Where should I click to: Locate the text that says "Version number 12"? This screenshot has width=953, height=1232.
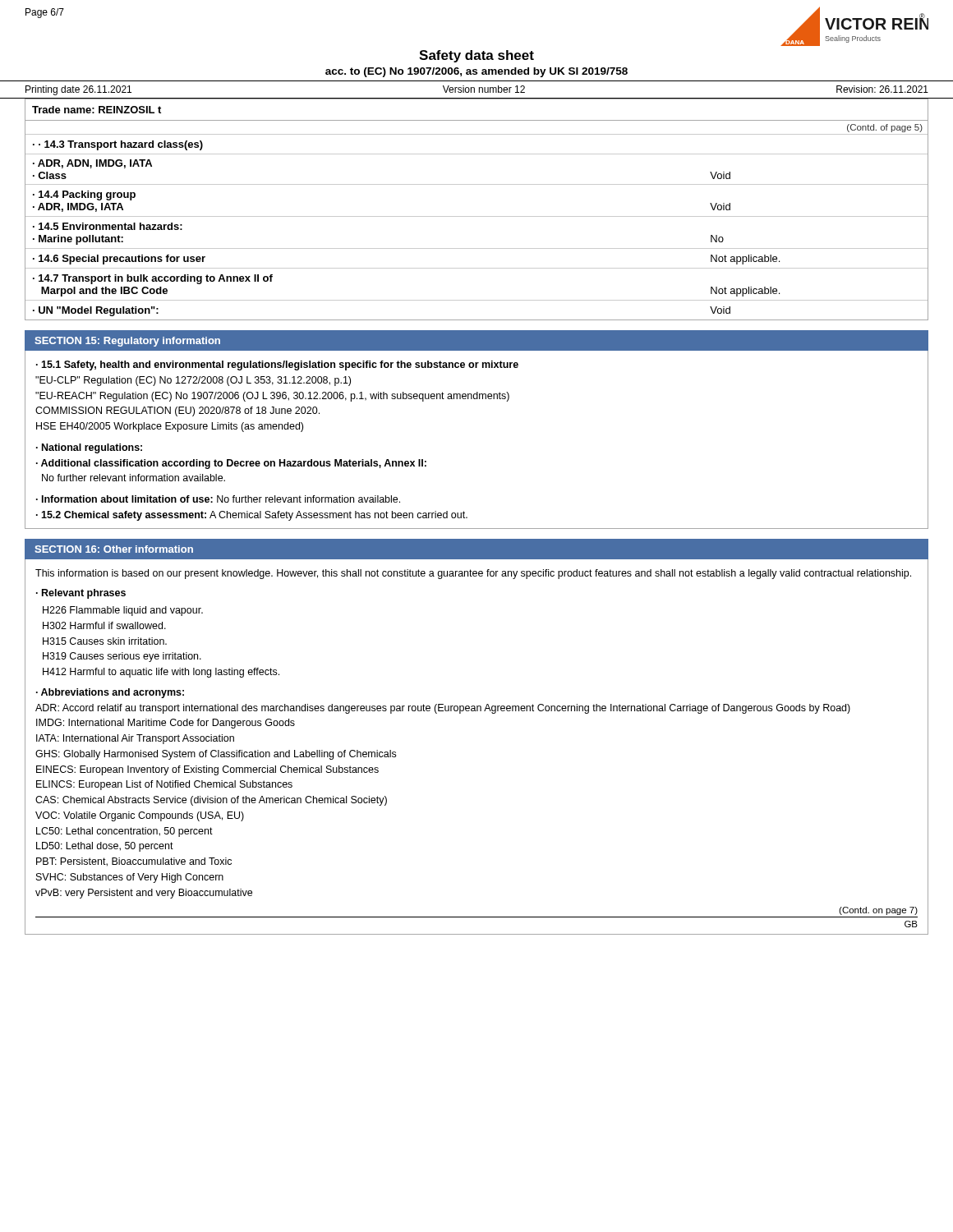click(x=484, y=90)
